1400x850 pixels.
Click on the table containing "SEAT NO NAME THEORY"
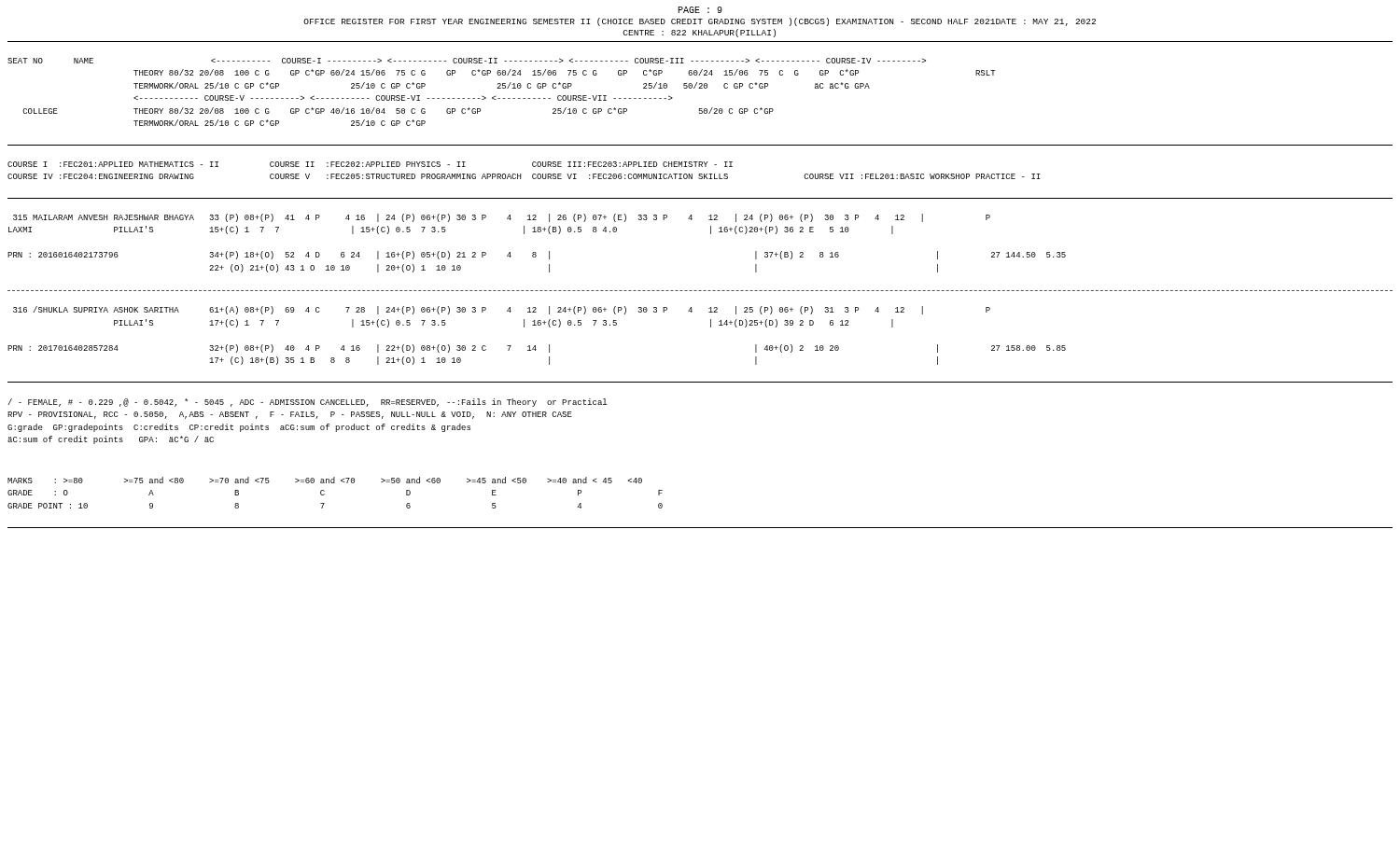click(x=700, y=93)
